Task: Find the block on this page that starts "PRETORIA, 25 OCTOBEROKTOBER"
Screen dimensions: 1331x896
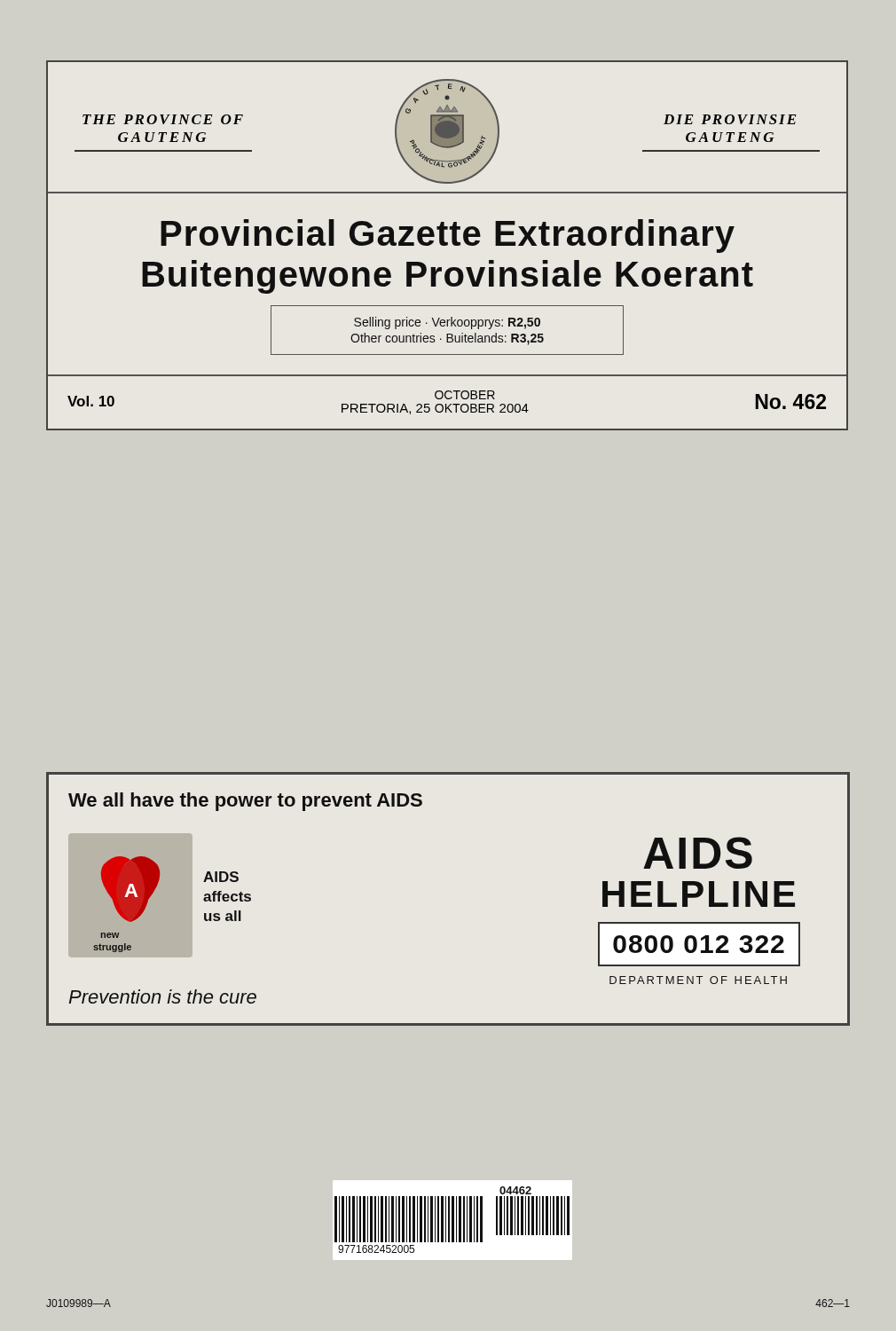Action: click(x=435, y=402)
